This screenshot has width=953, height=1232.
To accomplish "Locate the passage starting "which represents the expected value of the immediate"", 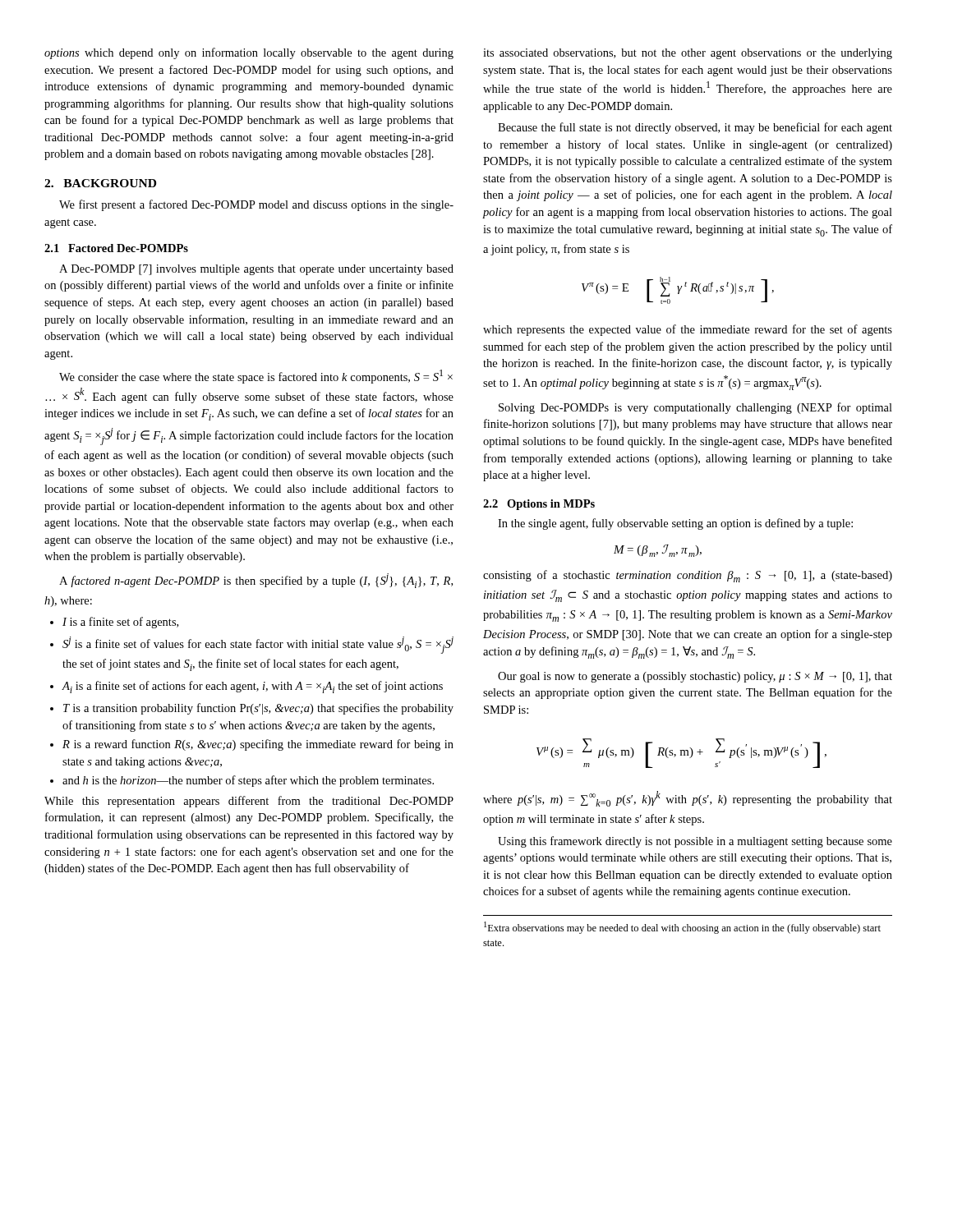I will [688, 402].
